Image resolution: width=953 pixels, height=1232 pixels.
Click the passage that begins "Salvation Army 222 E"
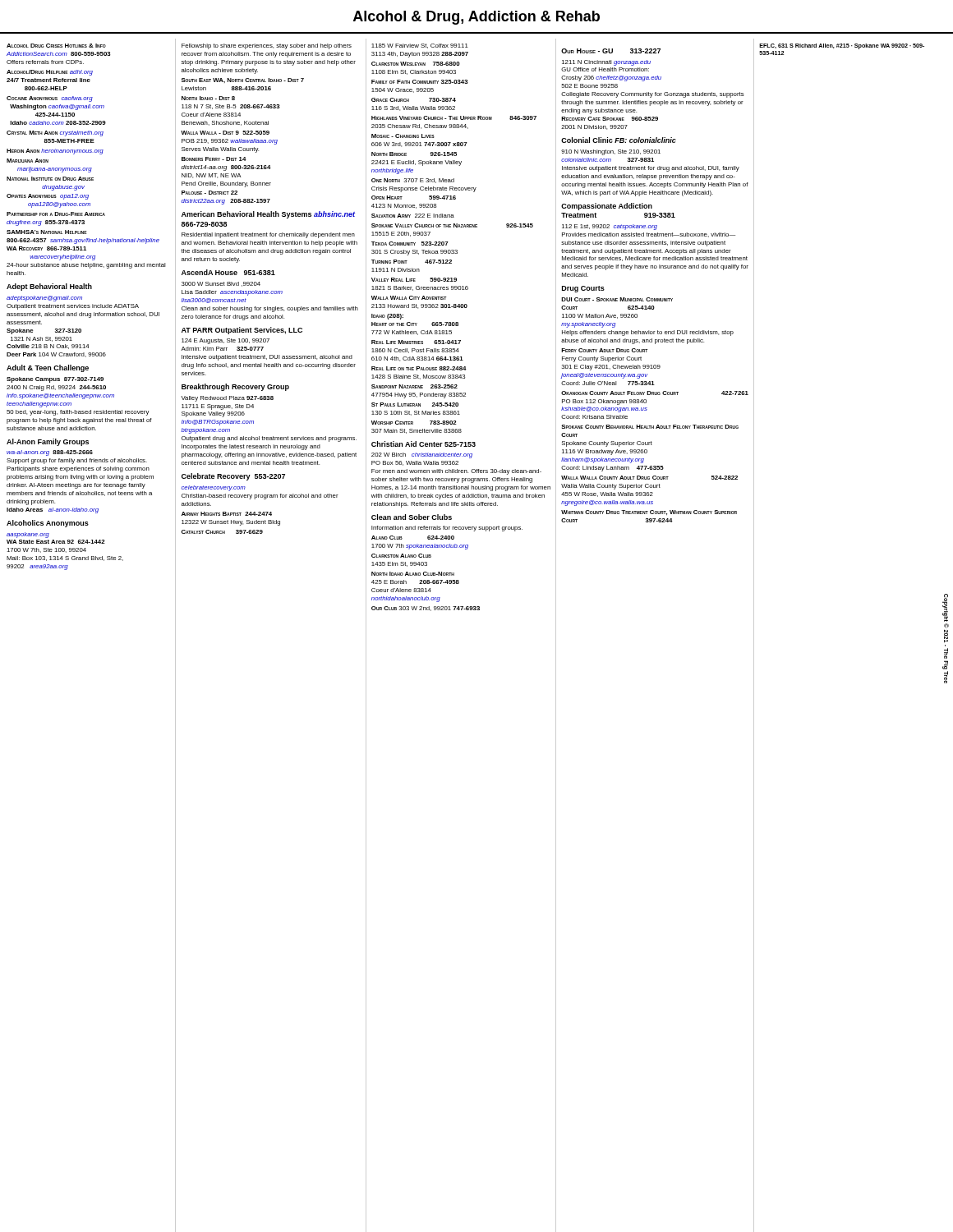(x=461, y=216)
